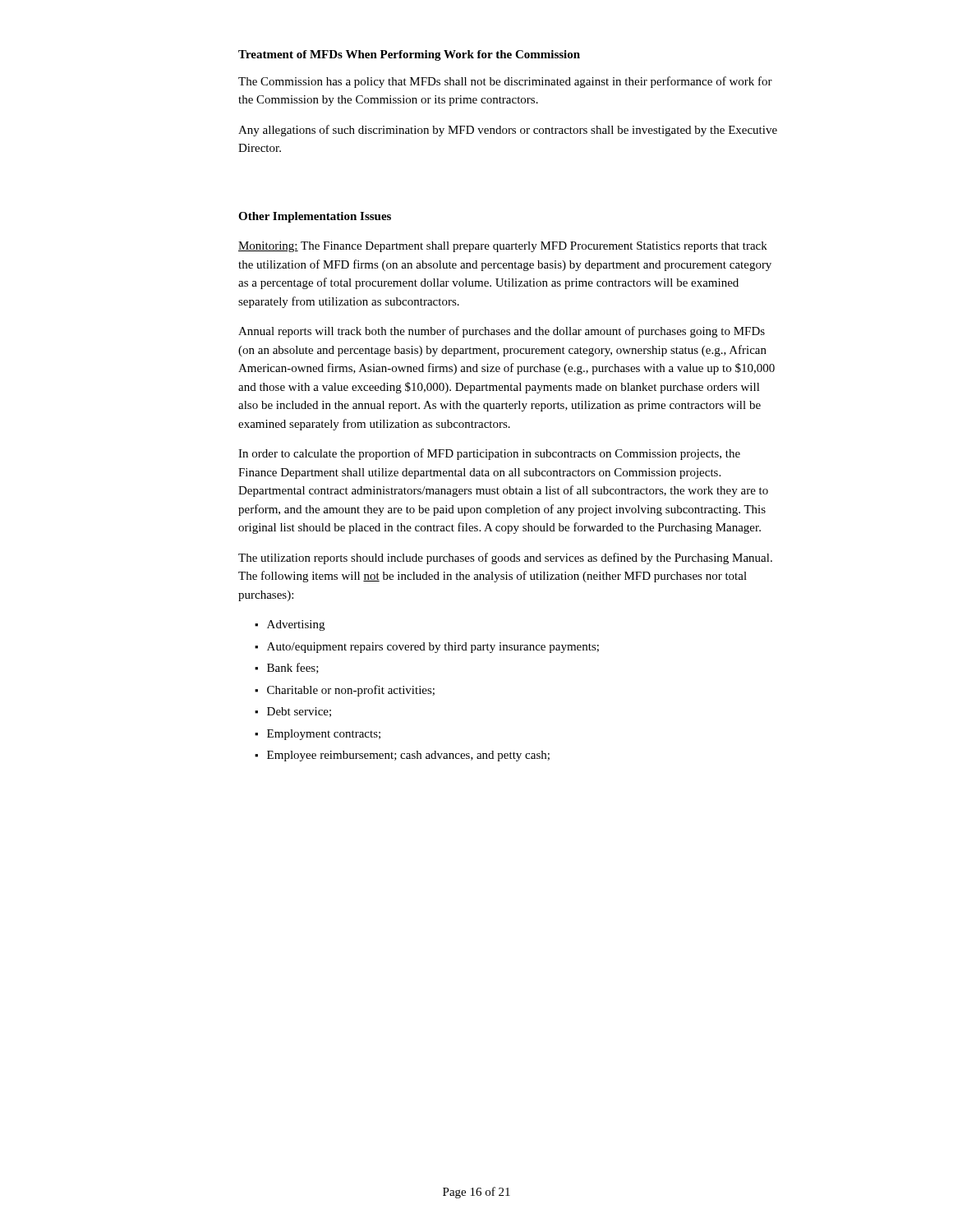Click the passage that begins "▪ Auto/equipment repairs covered by third"
Viewport: 953px width, 1232px height.
pyautogui.click(x=427, y=646)
